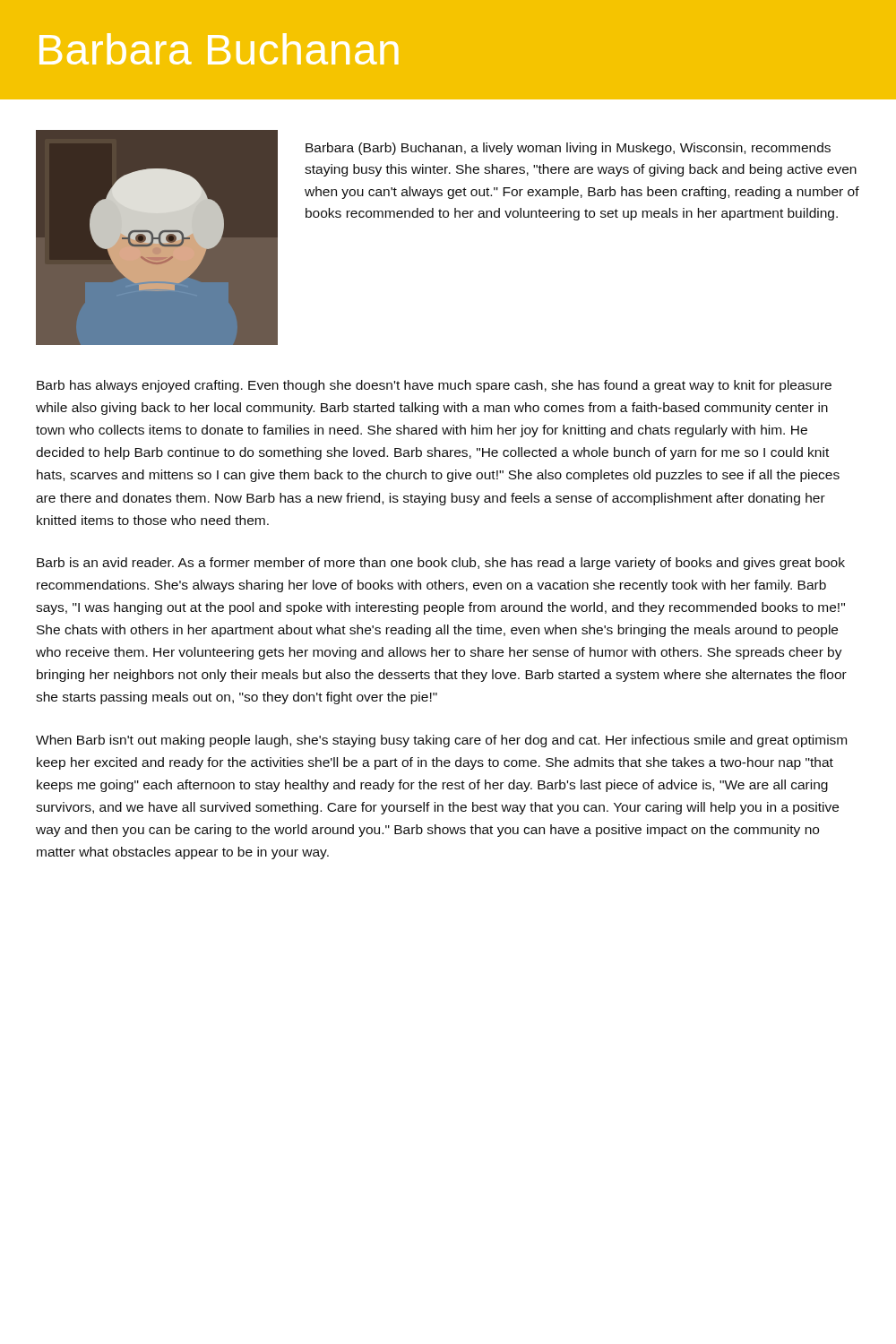
Task: Locate the text block with the text "Barb is an avid reader."
Action: (441, 630)
